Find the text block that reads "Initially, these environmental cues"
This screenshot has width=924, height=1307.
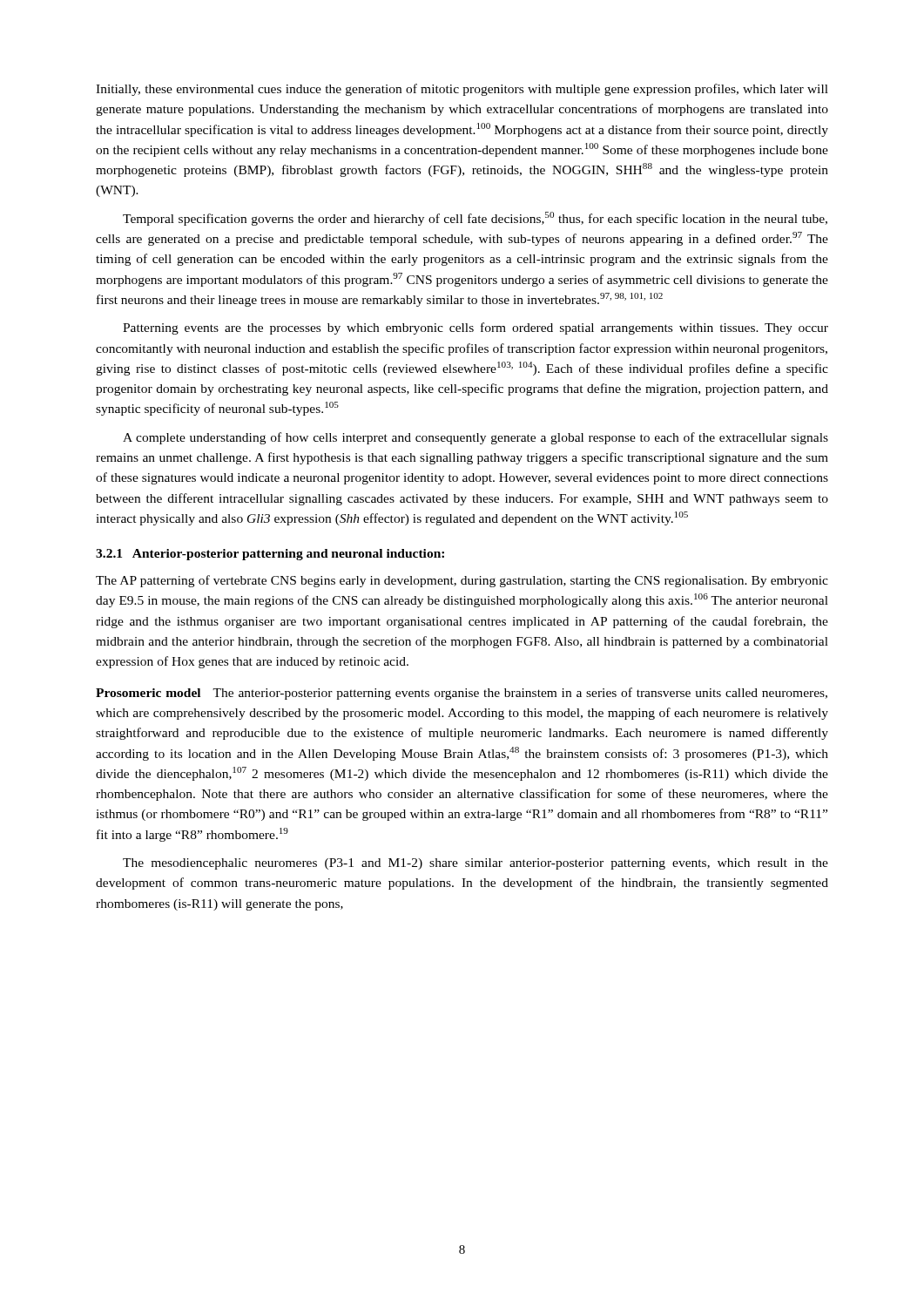coord(462,139)
